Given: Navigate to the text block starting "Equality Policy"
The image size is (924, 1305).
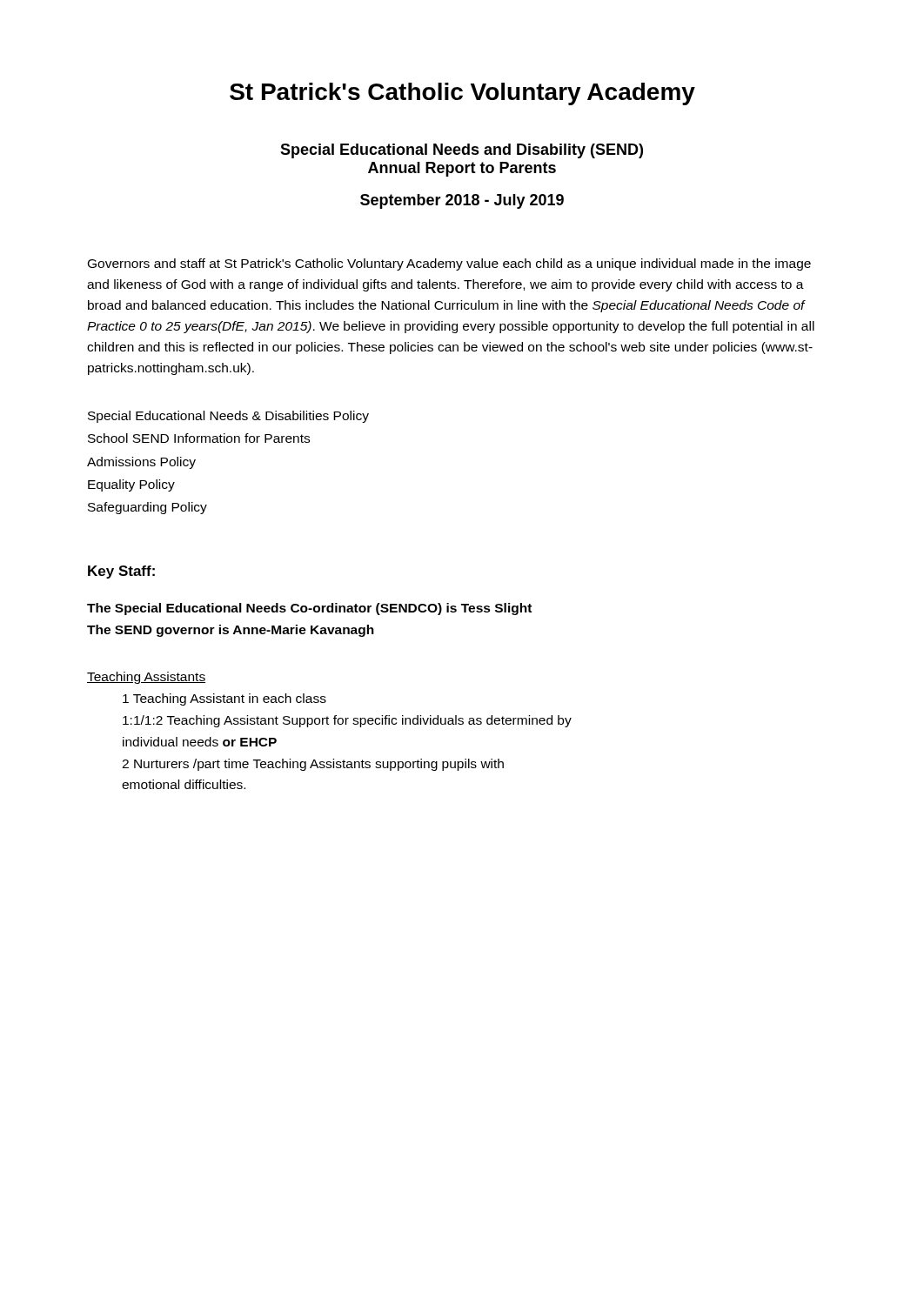Looking at the screenshot, I should point(131,484).
